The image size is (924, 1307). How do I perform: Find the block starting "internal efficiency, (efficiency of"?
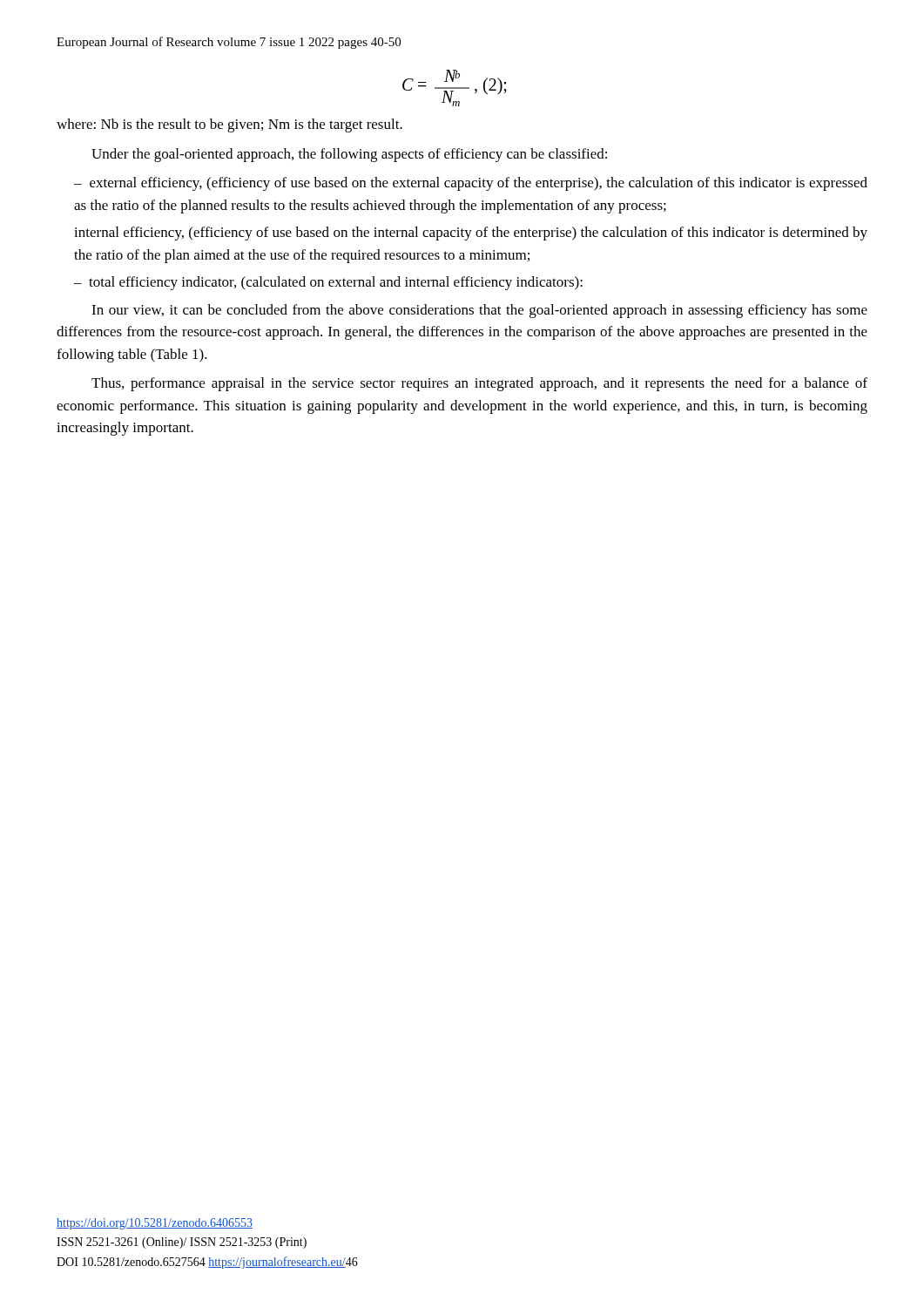coord(471,243)
